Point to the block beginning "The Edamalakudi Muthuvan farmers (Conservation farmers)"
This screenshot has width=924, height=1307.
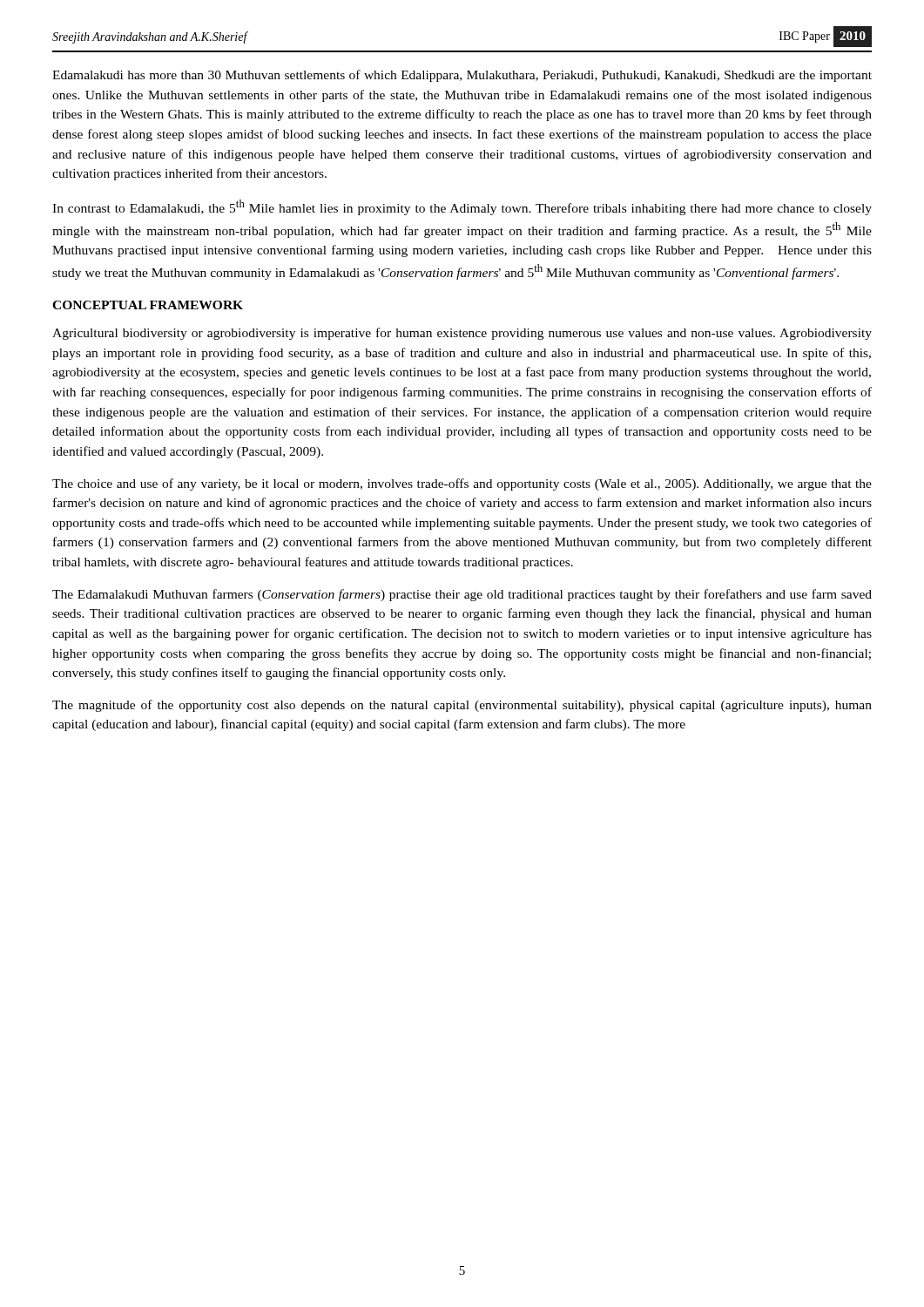(x=462, y=633)
